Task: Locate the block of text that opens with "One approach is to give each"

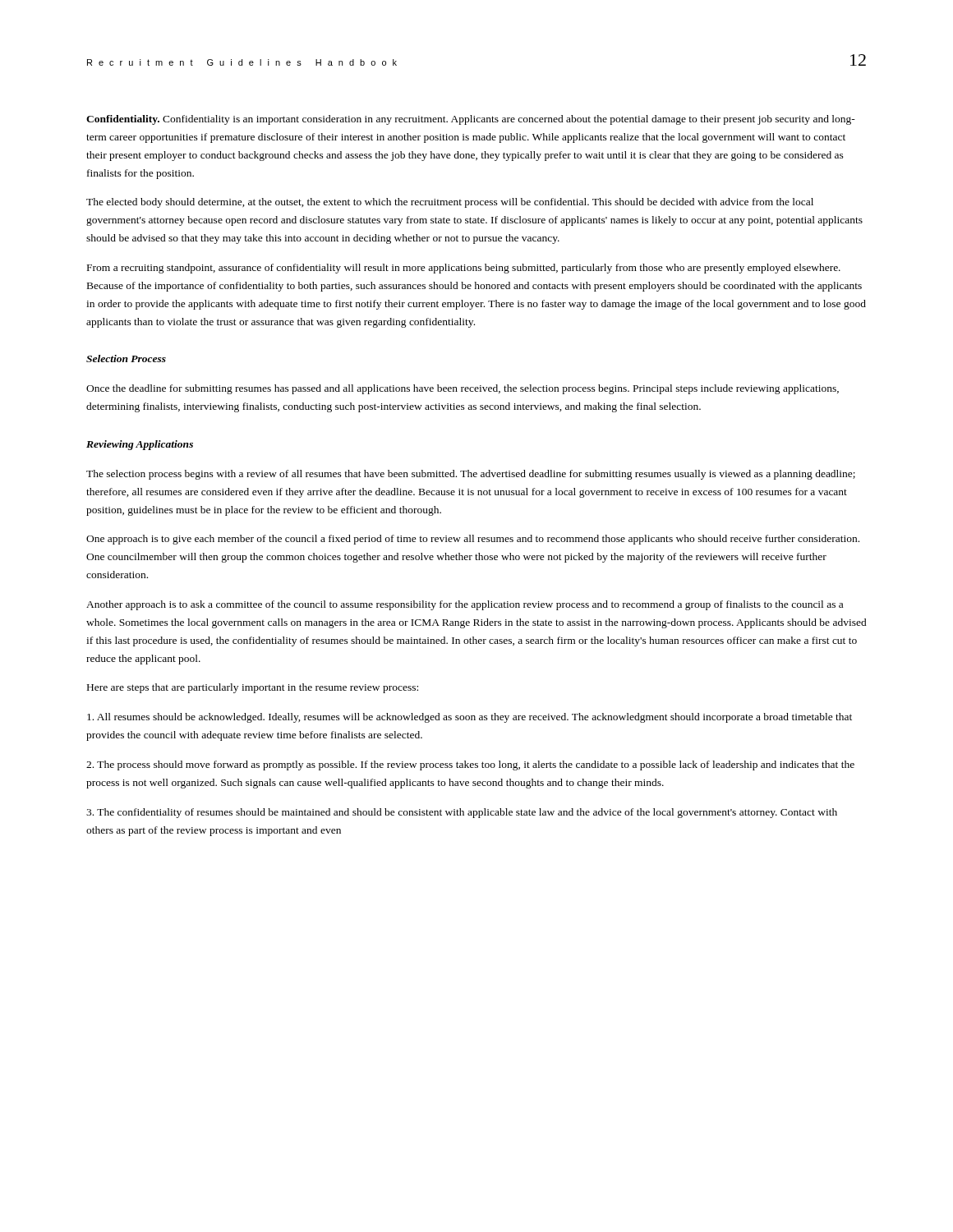Action: point(476,557)
